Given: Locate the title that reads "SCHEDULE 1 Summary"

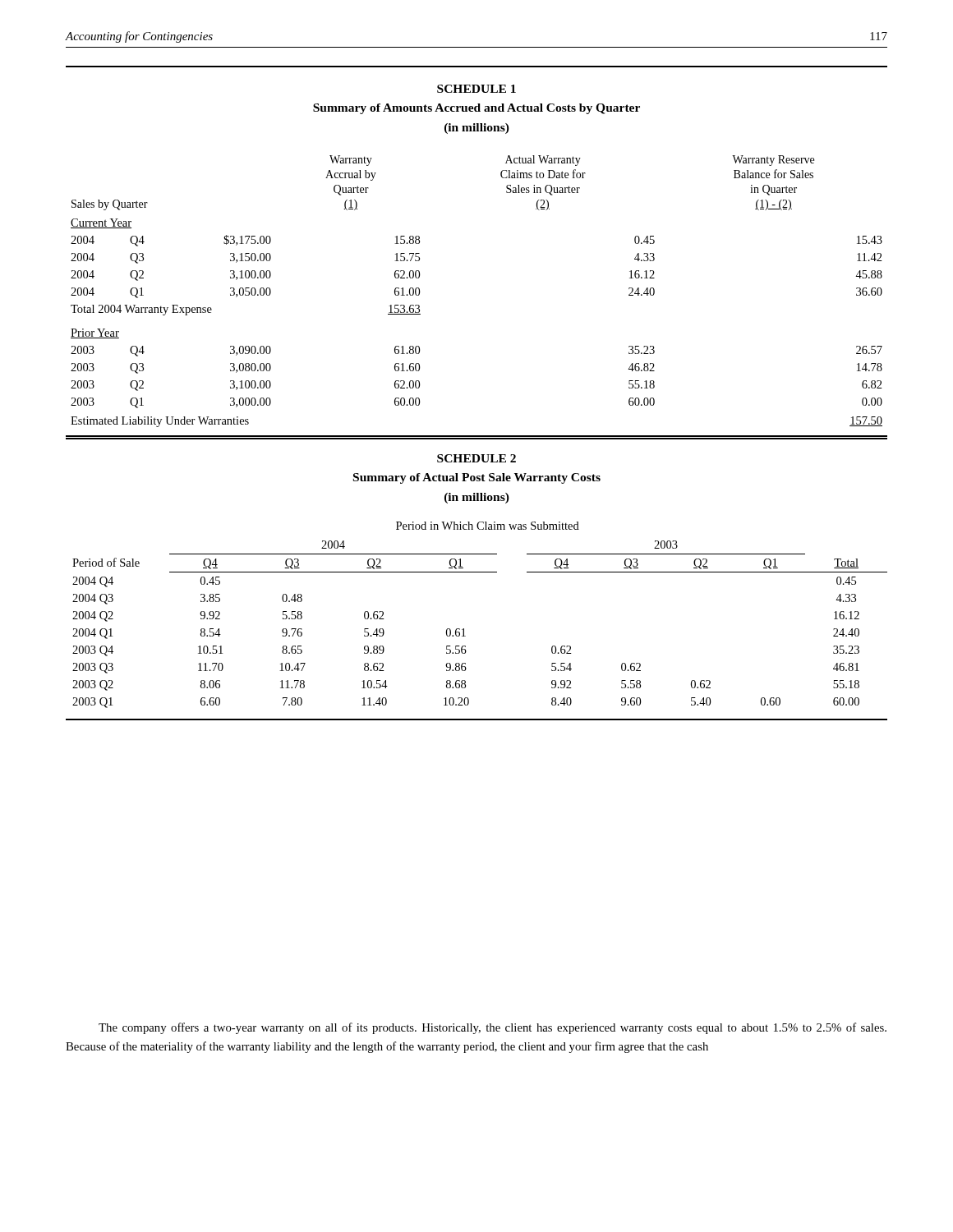Looking at the screenshot, I should click(x=476, y=107).
